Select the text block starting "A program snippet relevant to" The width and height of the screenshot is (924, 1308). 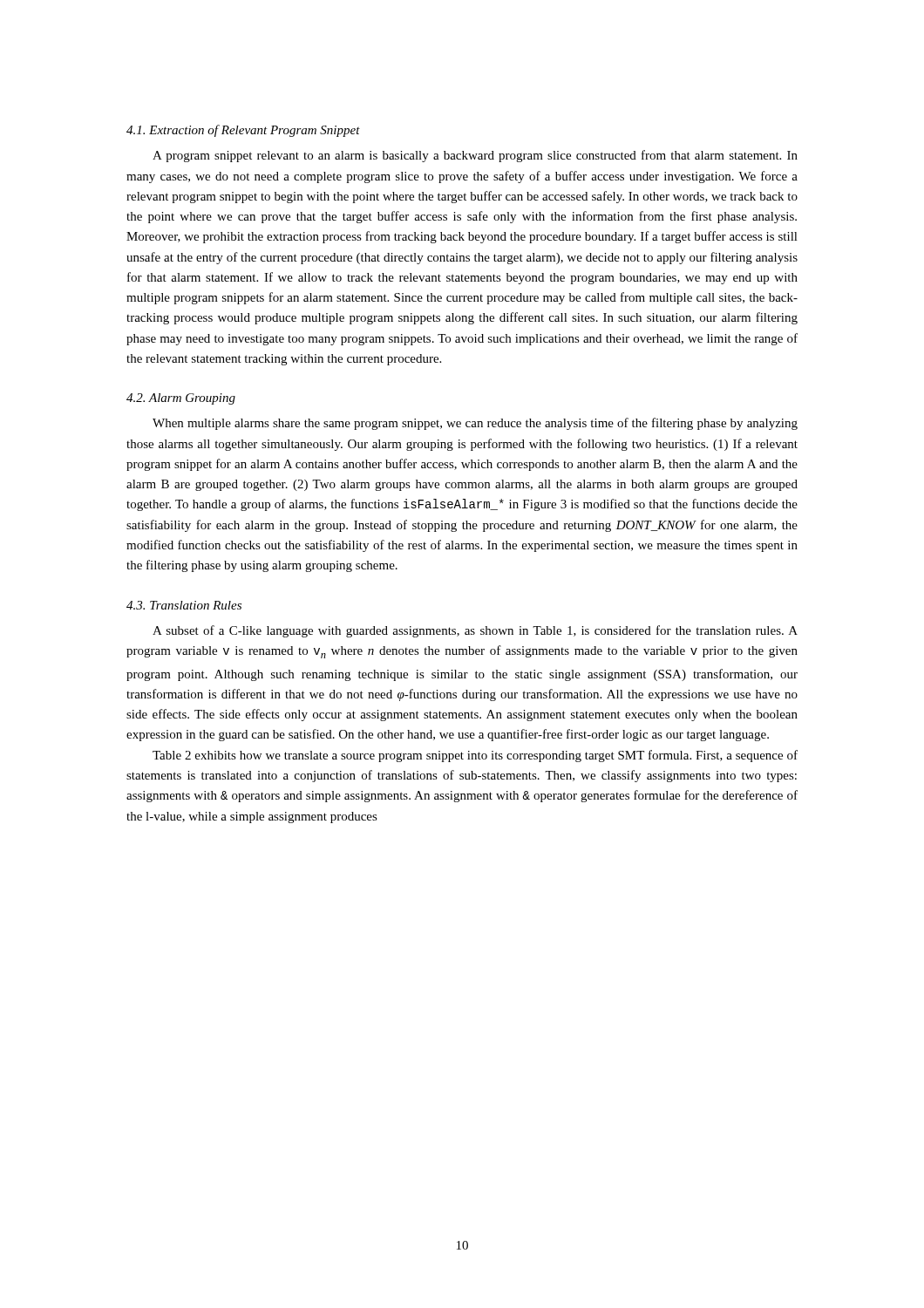[x=462, y=257]
